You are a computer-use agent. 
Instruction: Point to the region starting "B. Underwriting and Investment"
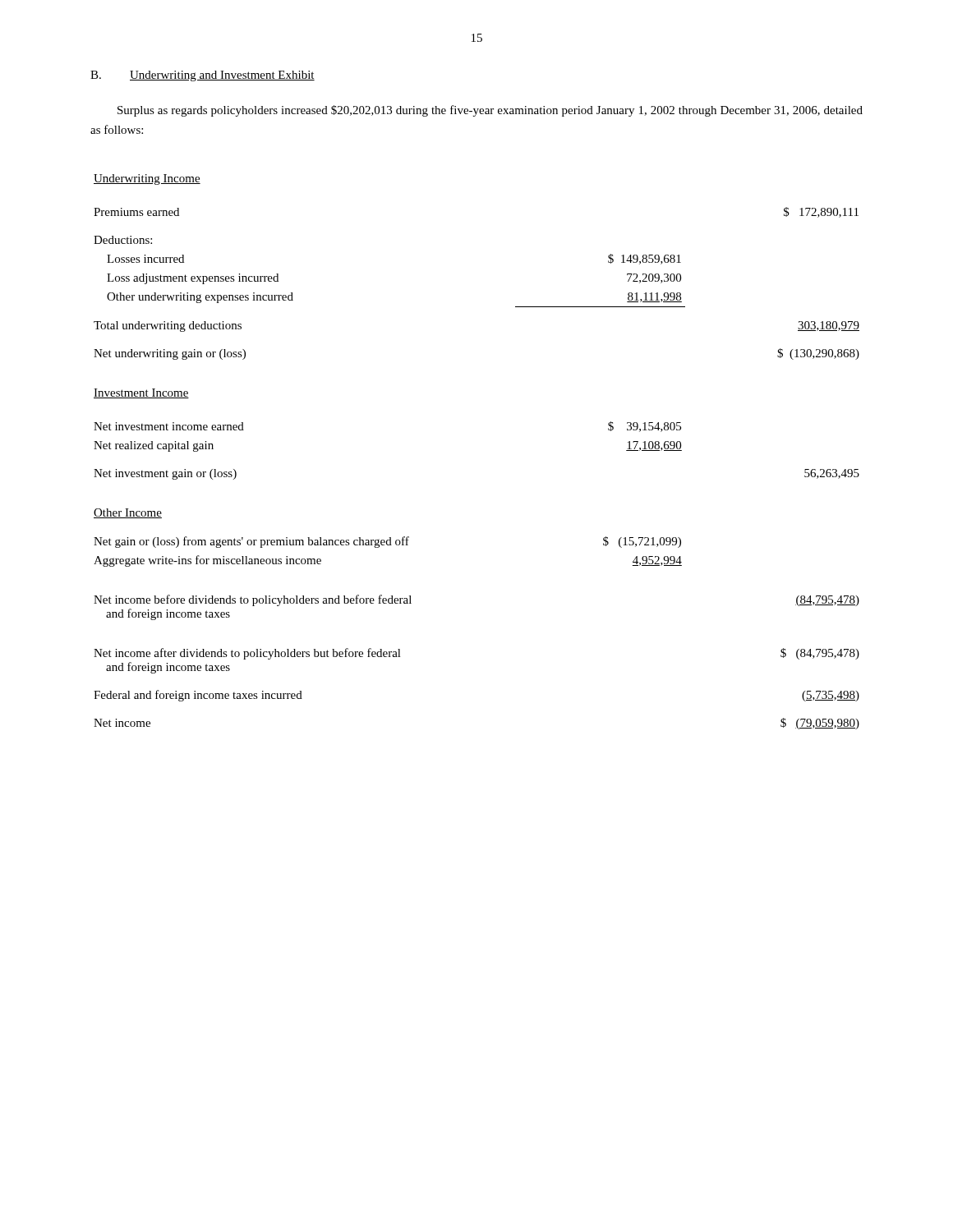tap(202, 75)
